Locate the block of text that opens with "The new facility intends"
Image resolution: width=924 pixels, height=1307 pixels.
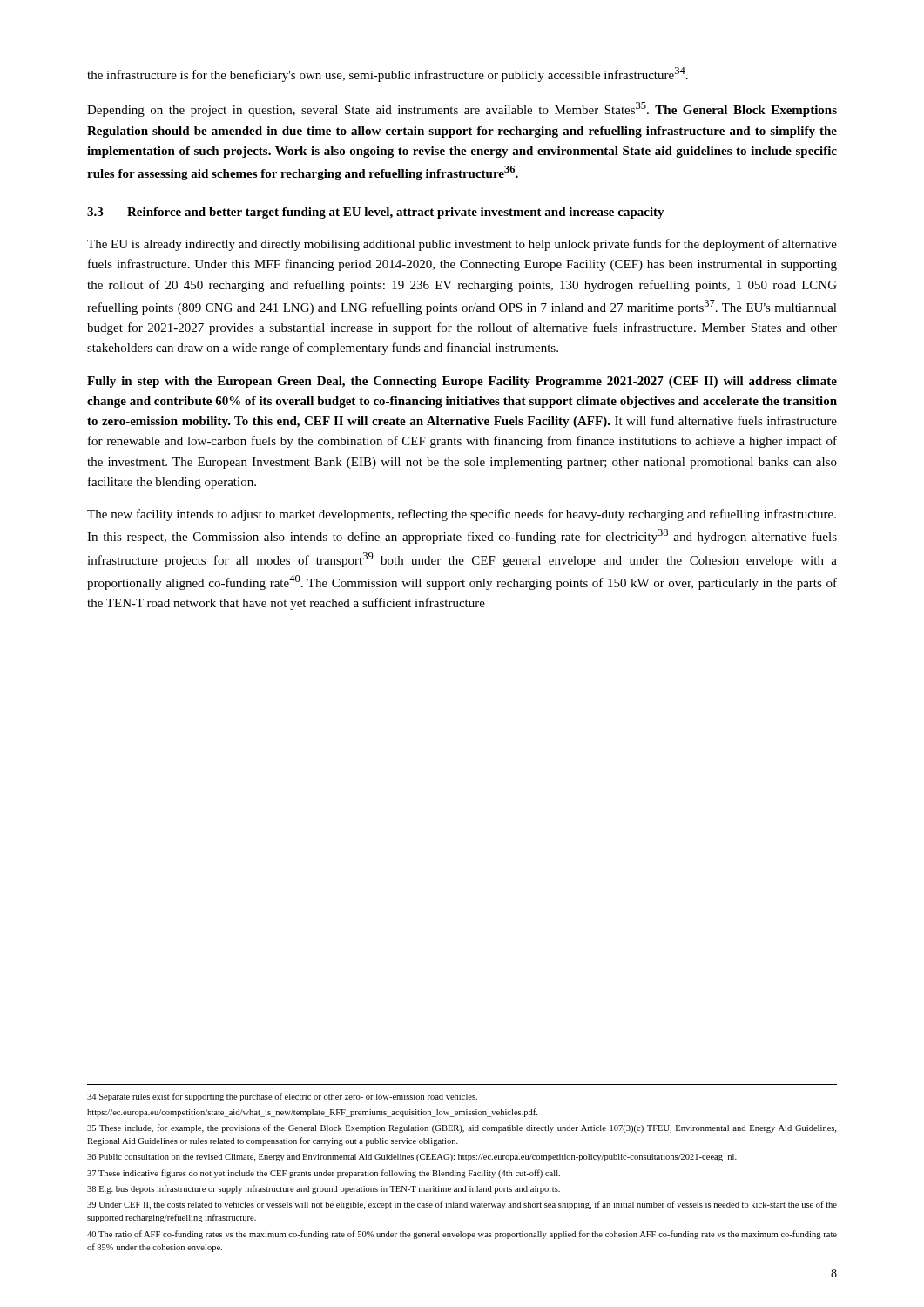[462, 559]
